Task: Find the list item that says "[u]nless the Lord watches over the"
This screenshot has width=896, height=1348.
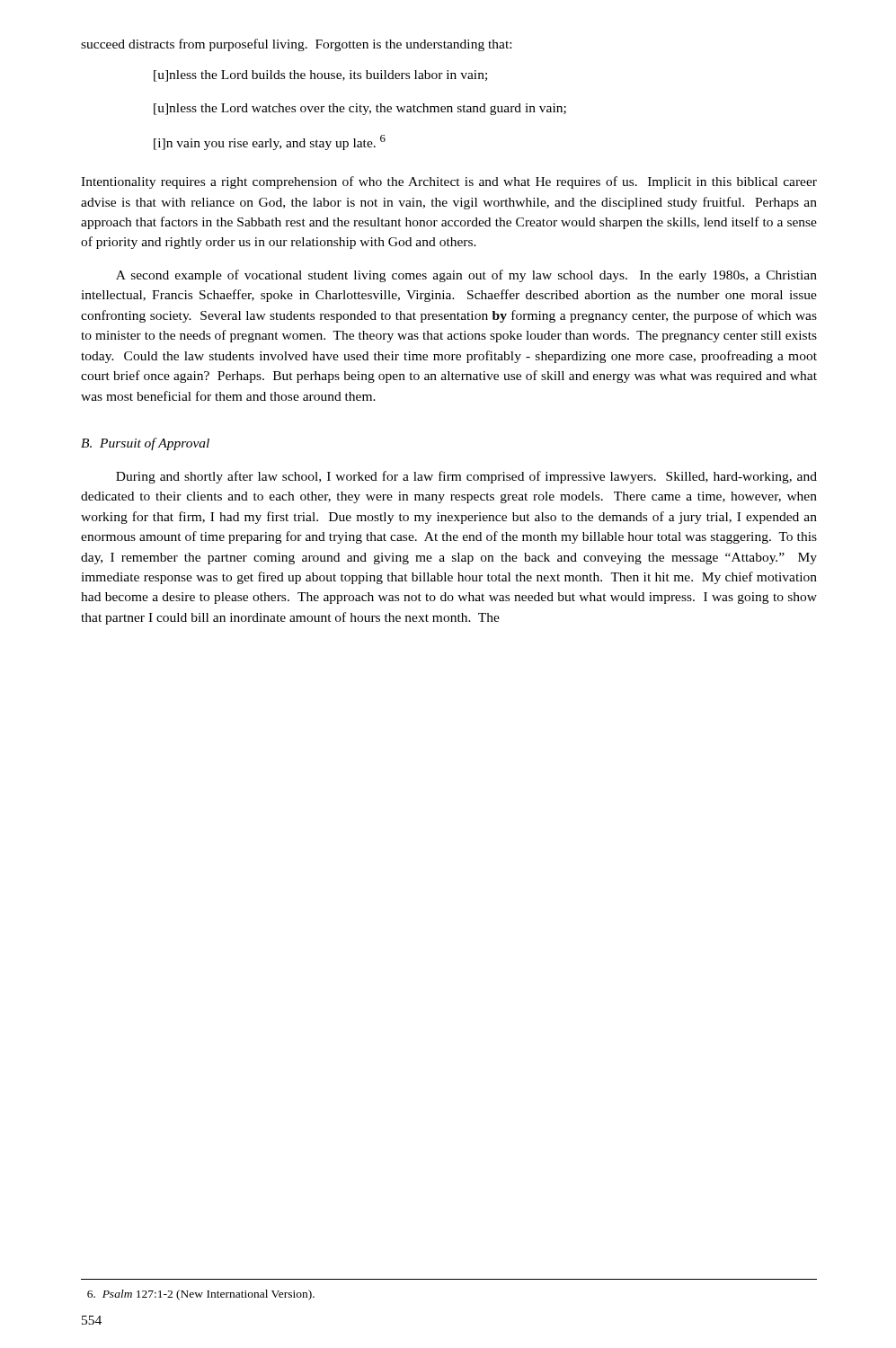Action: pyautogui.click(x=360, y=107)
